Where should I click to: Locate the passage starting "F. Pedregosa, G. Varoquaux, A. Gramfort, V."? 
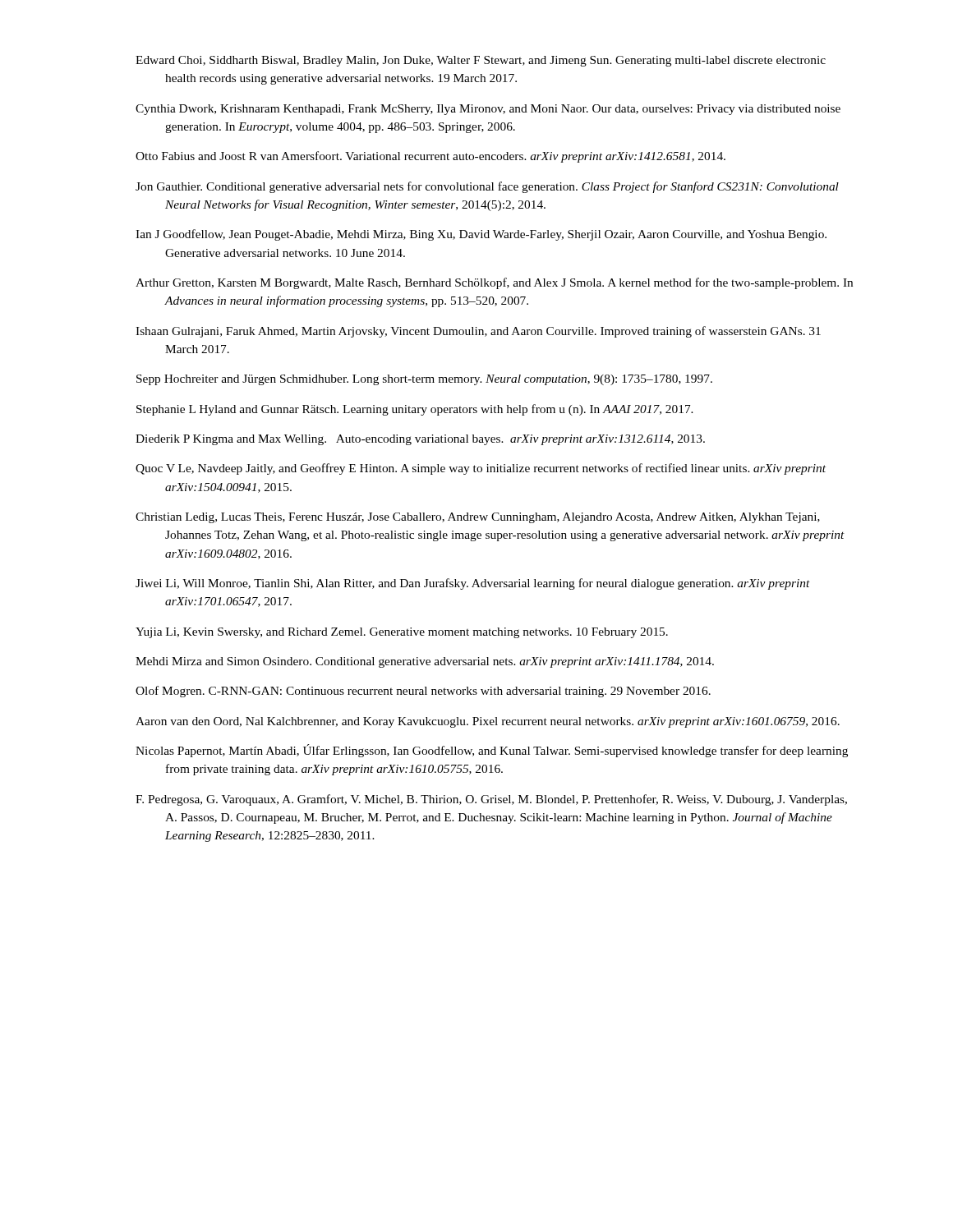(492, 817)
